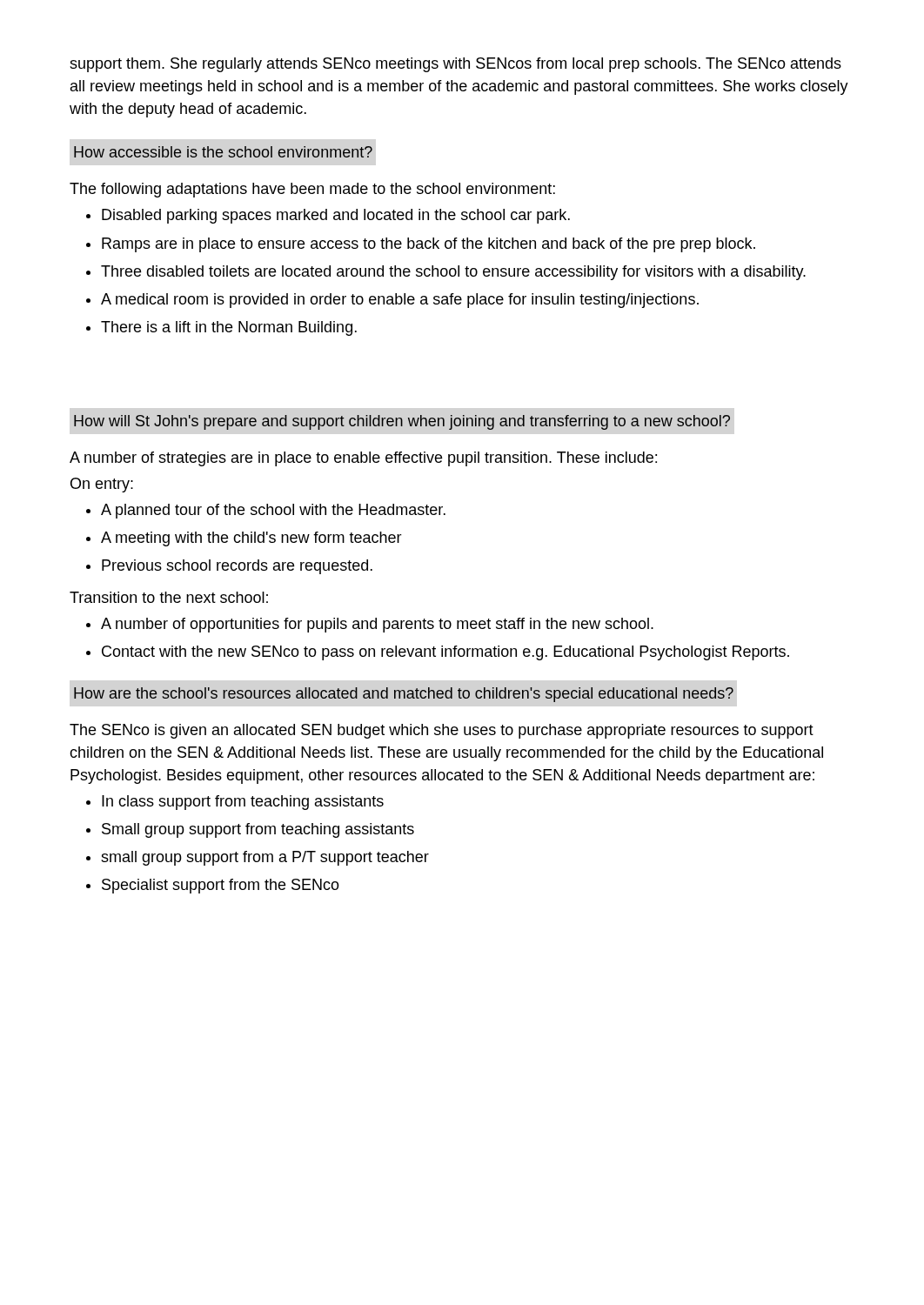Click on the text block that says "The following adaptations have been"
This screenshot has height=1305, width=924.
(313, 189)
